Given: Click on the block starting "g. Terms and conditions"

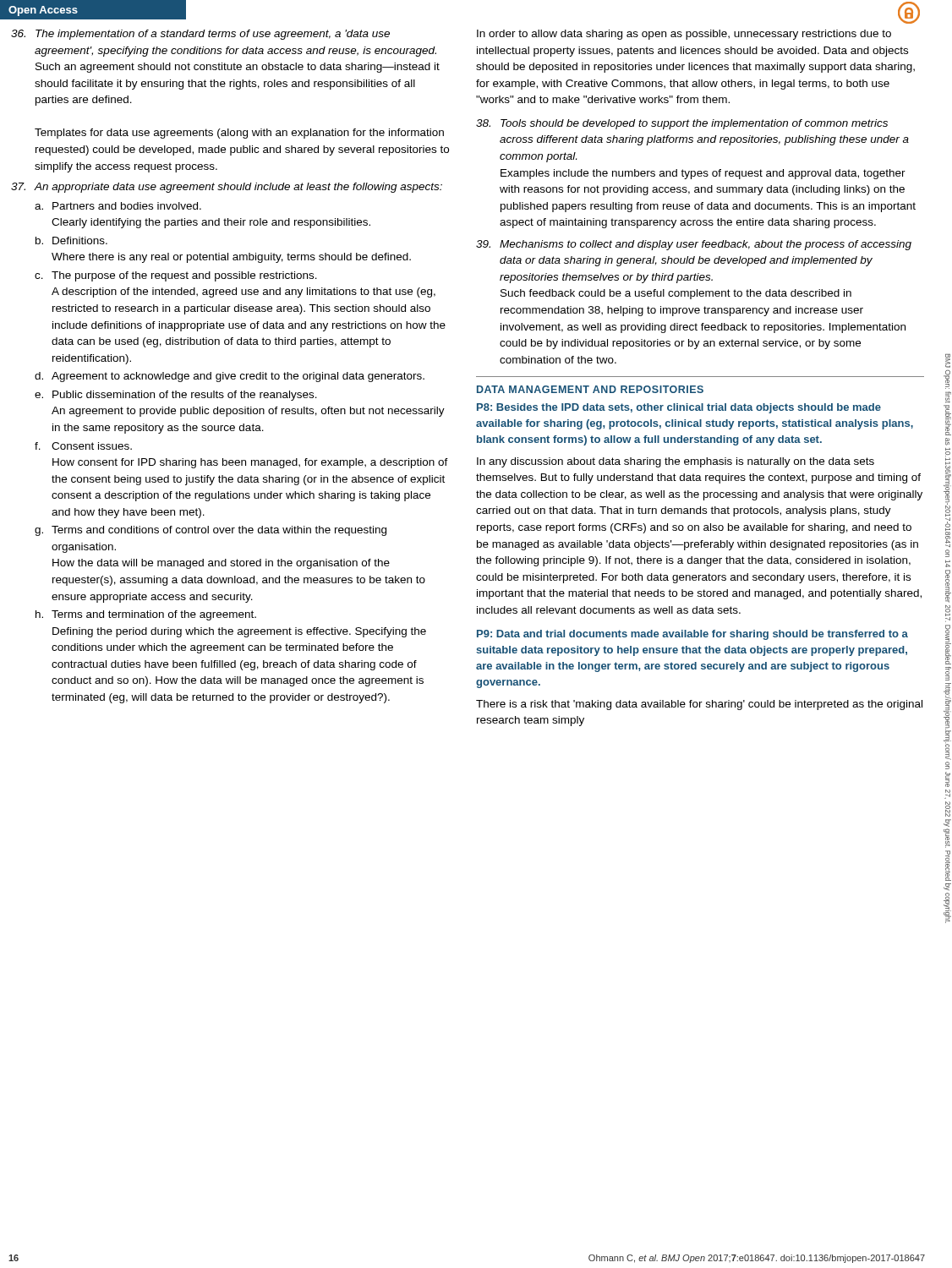Looking at the screenshot, I should click(x=243, y=563).
